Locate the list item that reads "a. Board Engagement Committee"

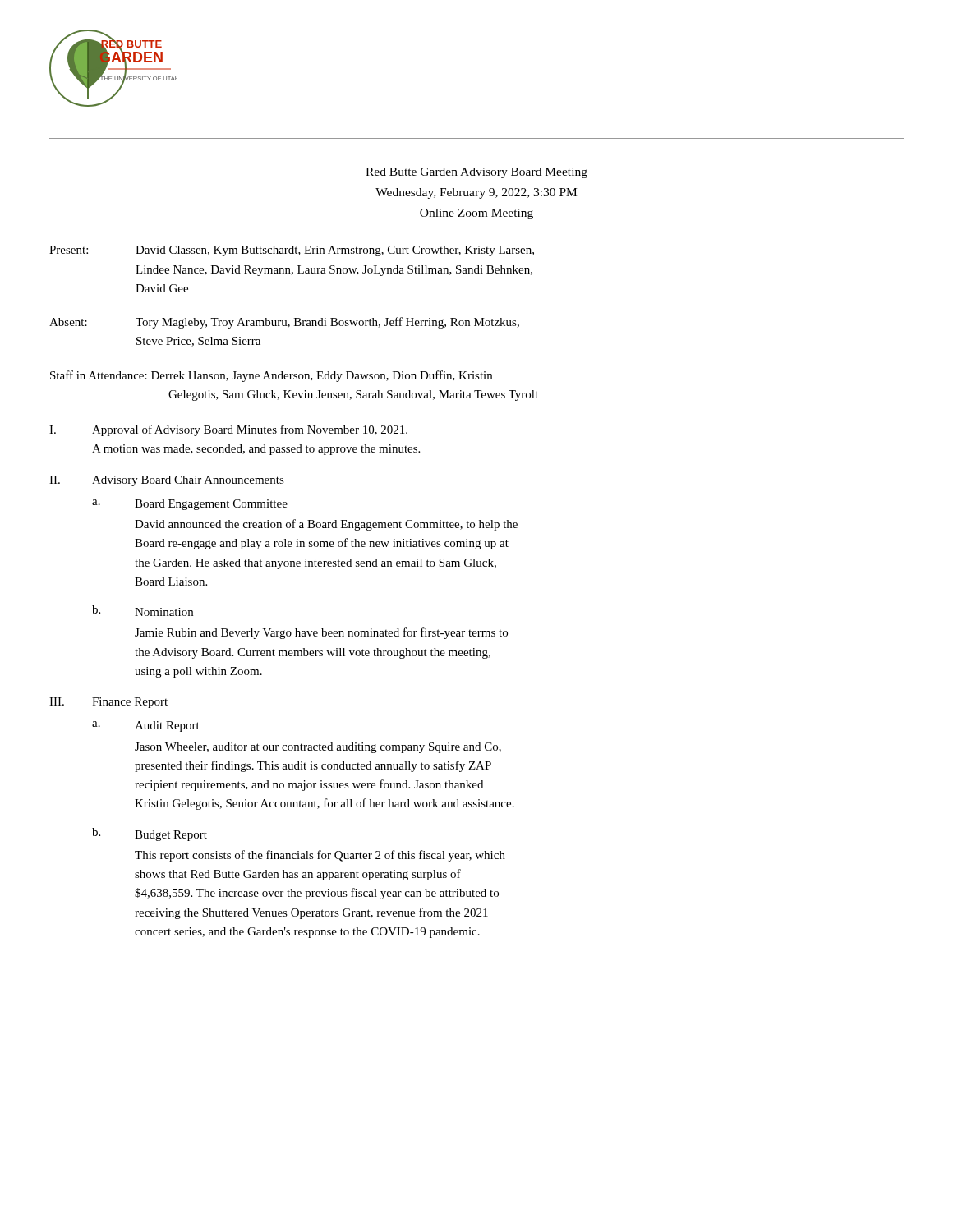pyautogui.click(x=190, y=505)
